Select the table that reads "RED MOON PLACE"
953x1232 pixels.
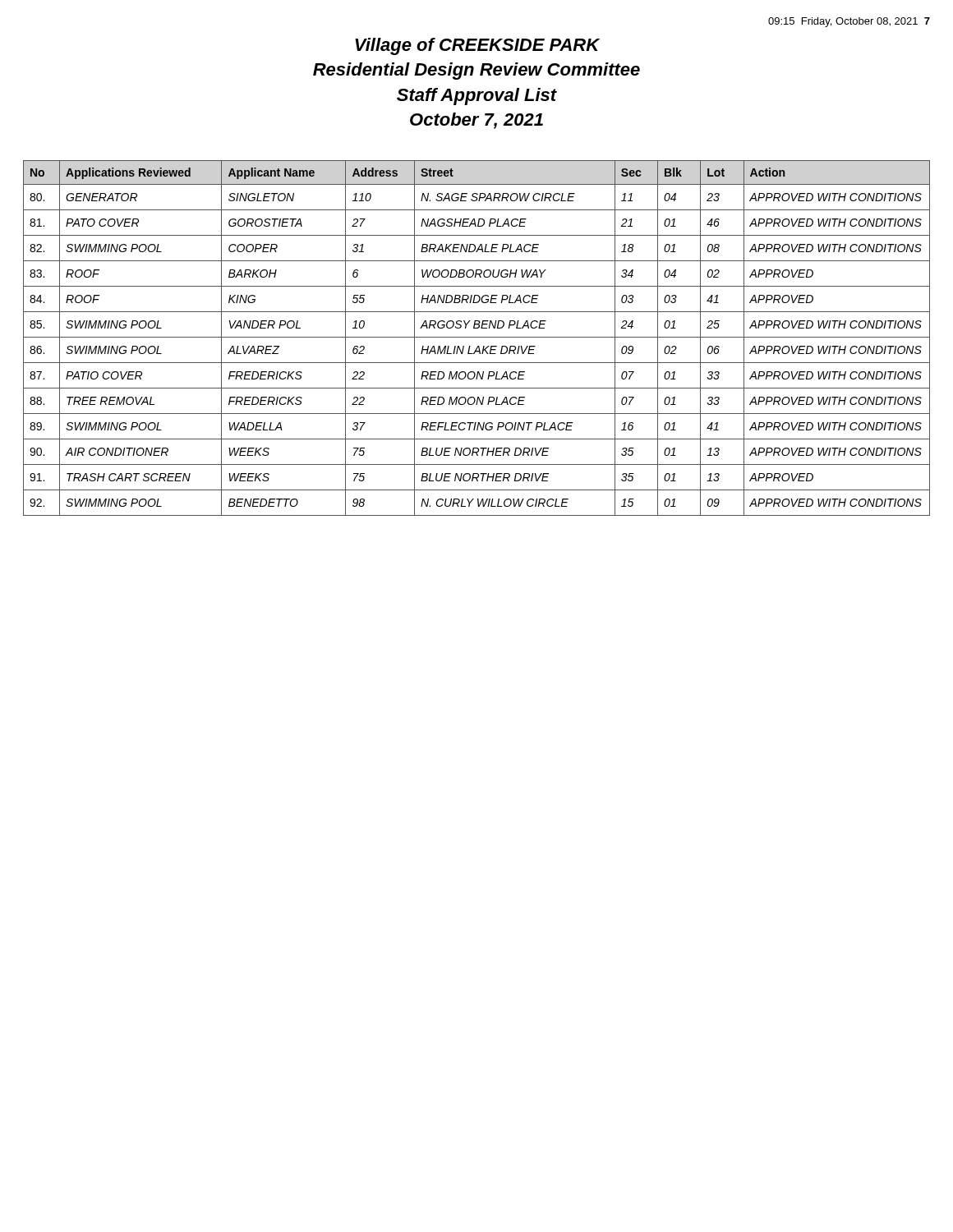476,338
